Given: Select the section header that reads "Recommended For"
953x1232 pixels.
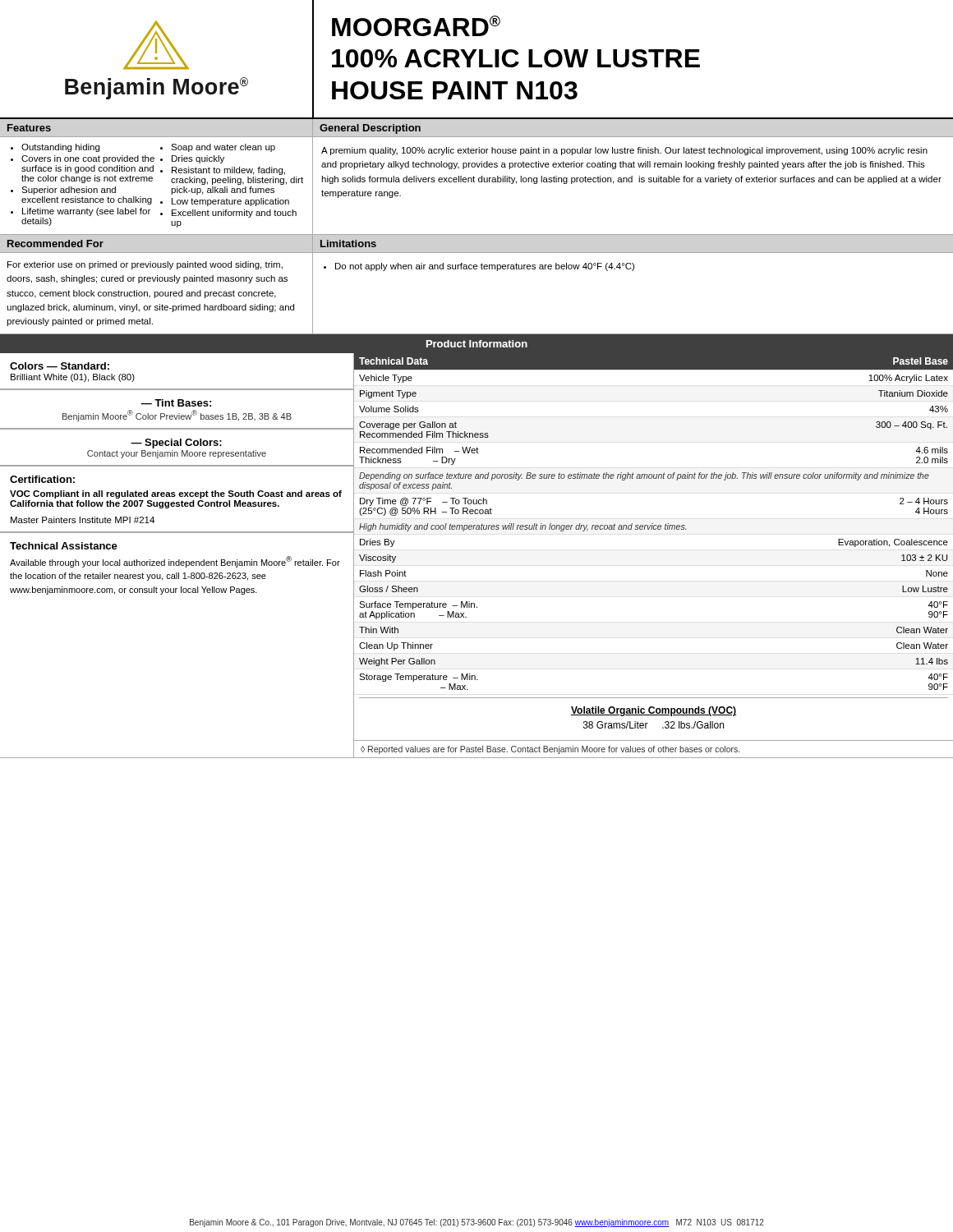Looking at the screenshot, I should click(x=55, y=244).
